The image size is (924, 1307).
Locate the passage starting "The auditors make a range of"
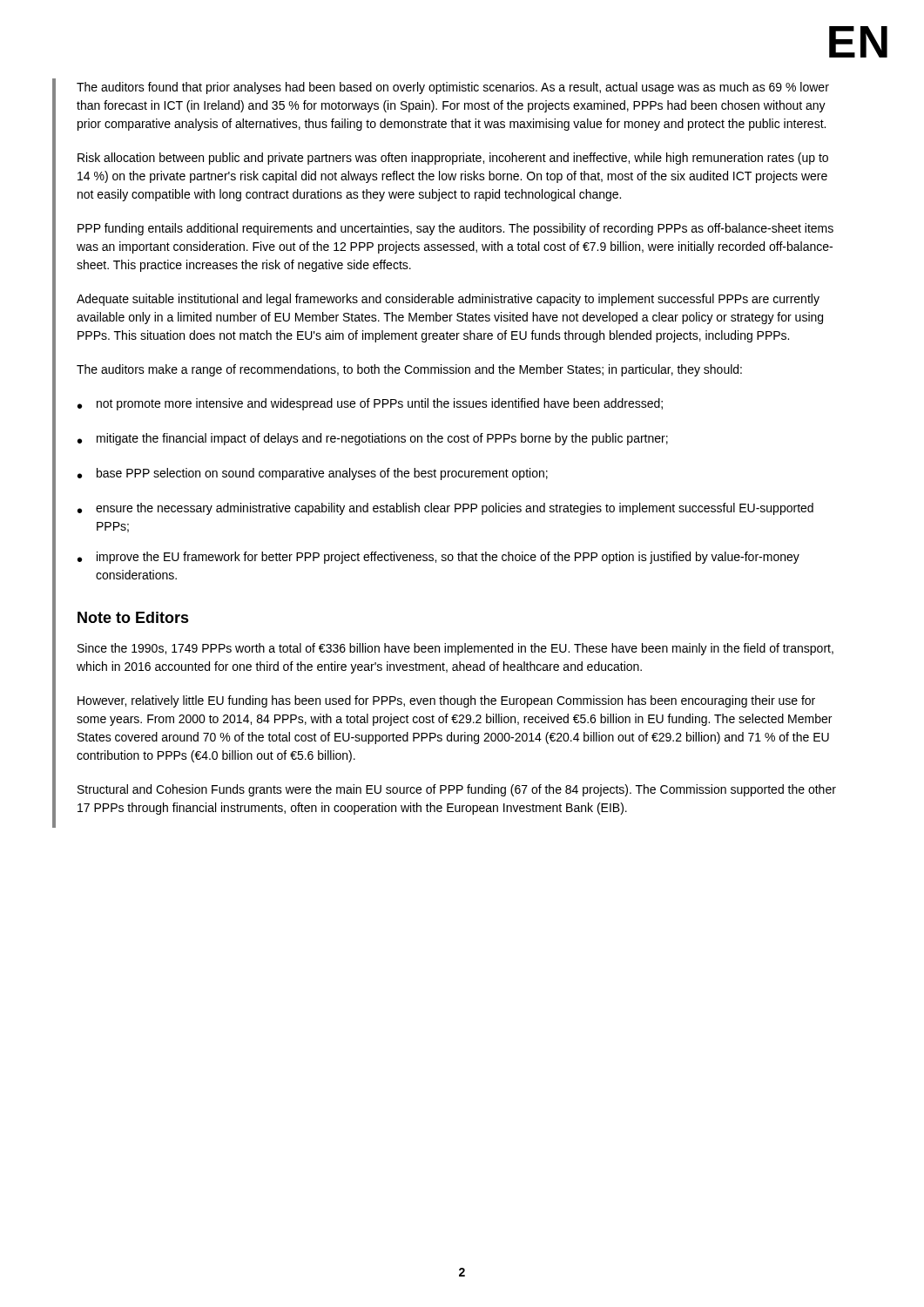click(410, 369)
